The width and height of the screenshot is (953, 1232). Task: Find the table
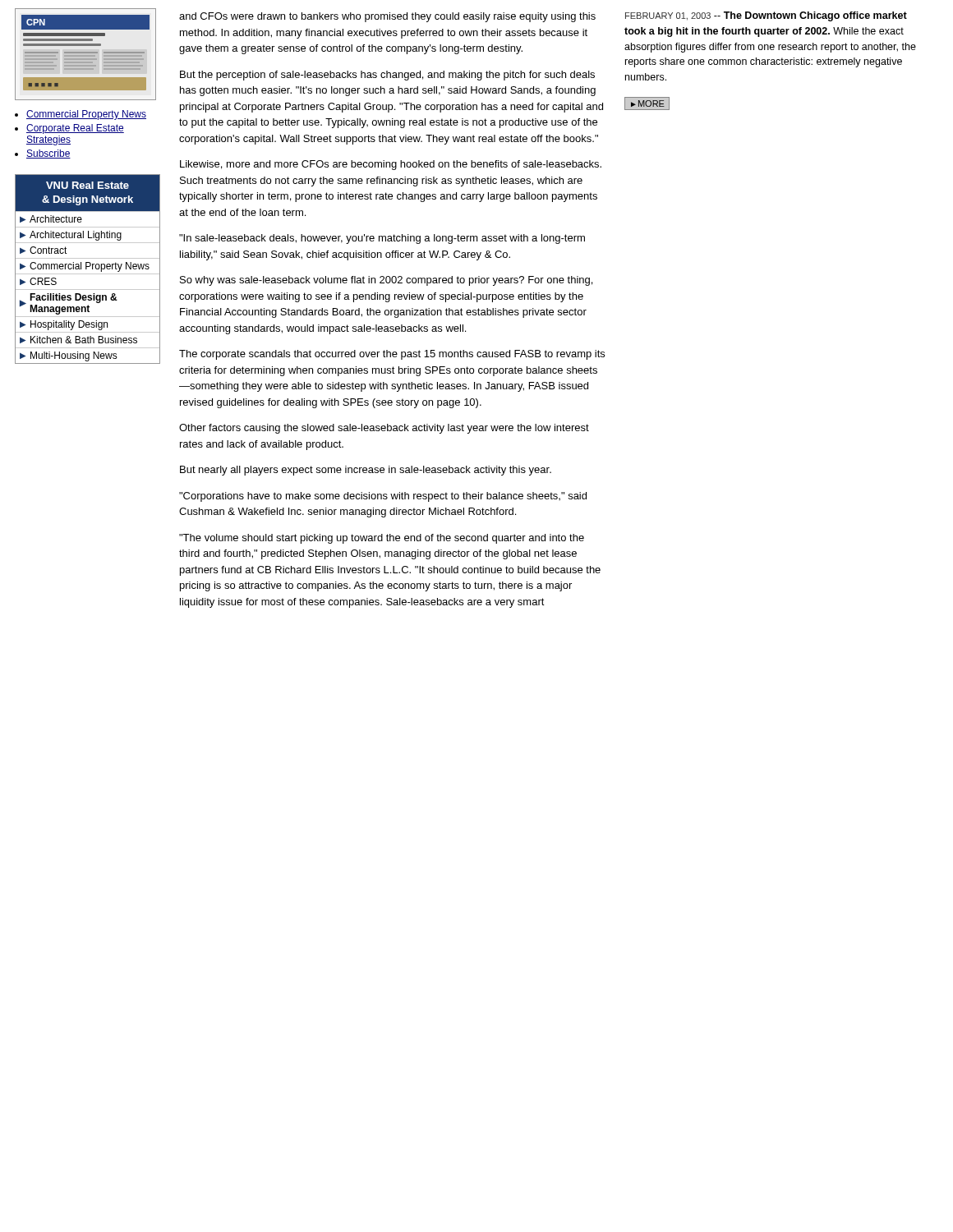pos(87,269)
